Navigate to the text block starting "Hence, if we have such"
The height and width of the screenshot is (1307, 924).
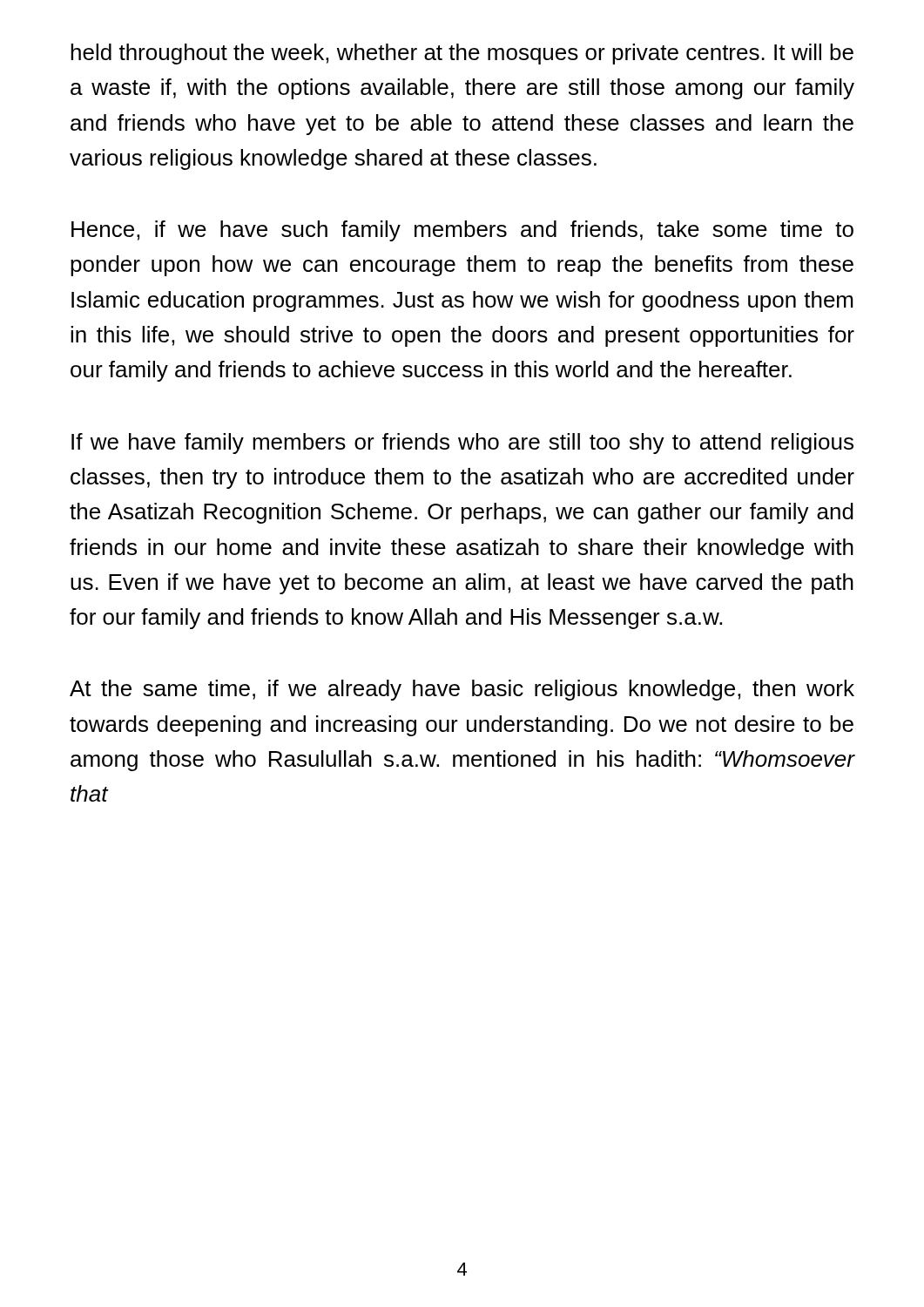click(x=462, y=300)
